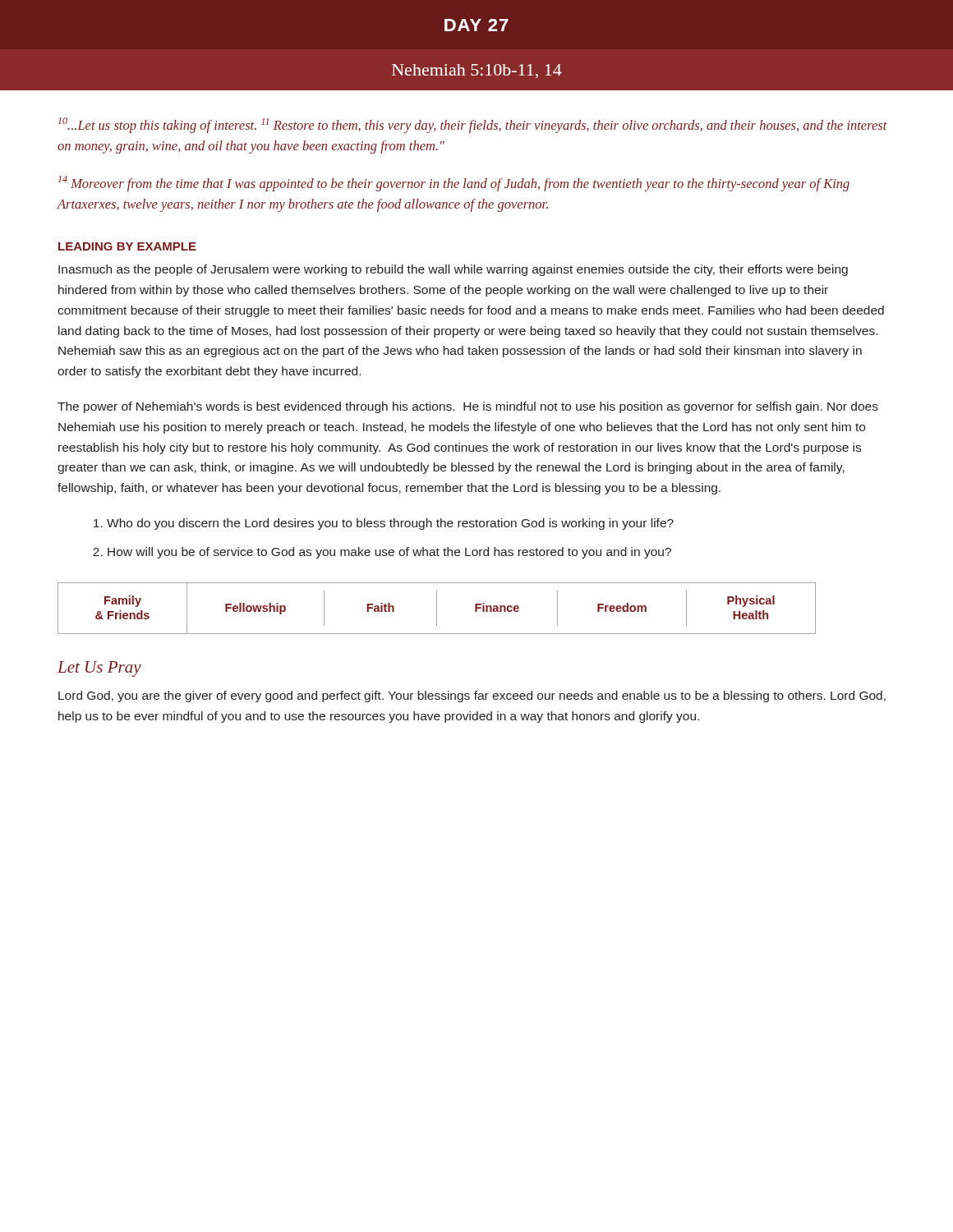Find the text block with the text "..Let us stop this taking of interest. 11"

(x=472, y=134)
